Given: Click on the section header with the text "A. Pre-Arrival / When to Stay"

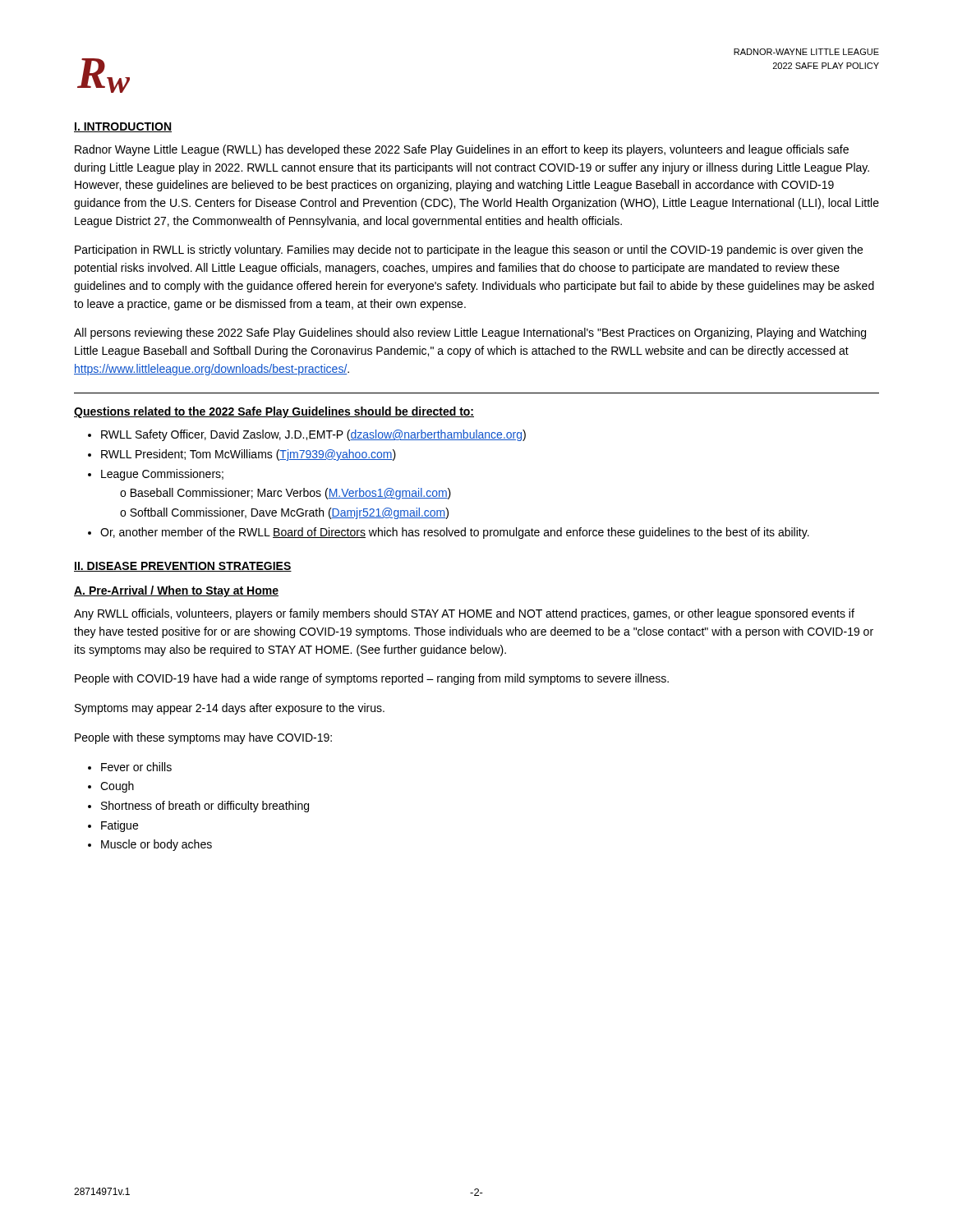Looking at the screenshot, I should 176,591.
